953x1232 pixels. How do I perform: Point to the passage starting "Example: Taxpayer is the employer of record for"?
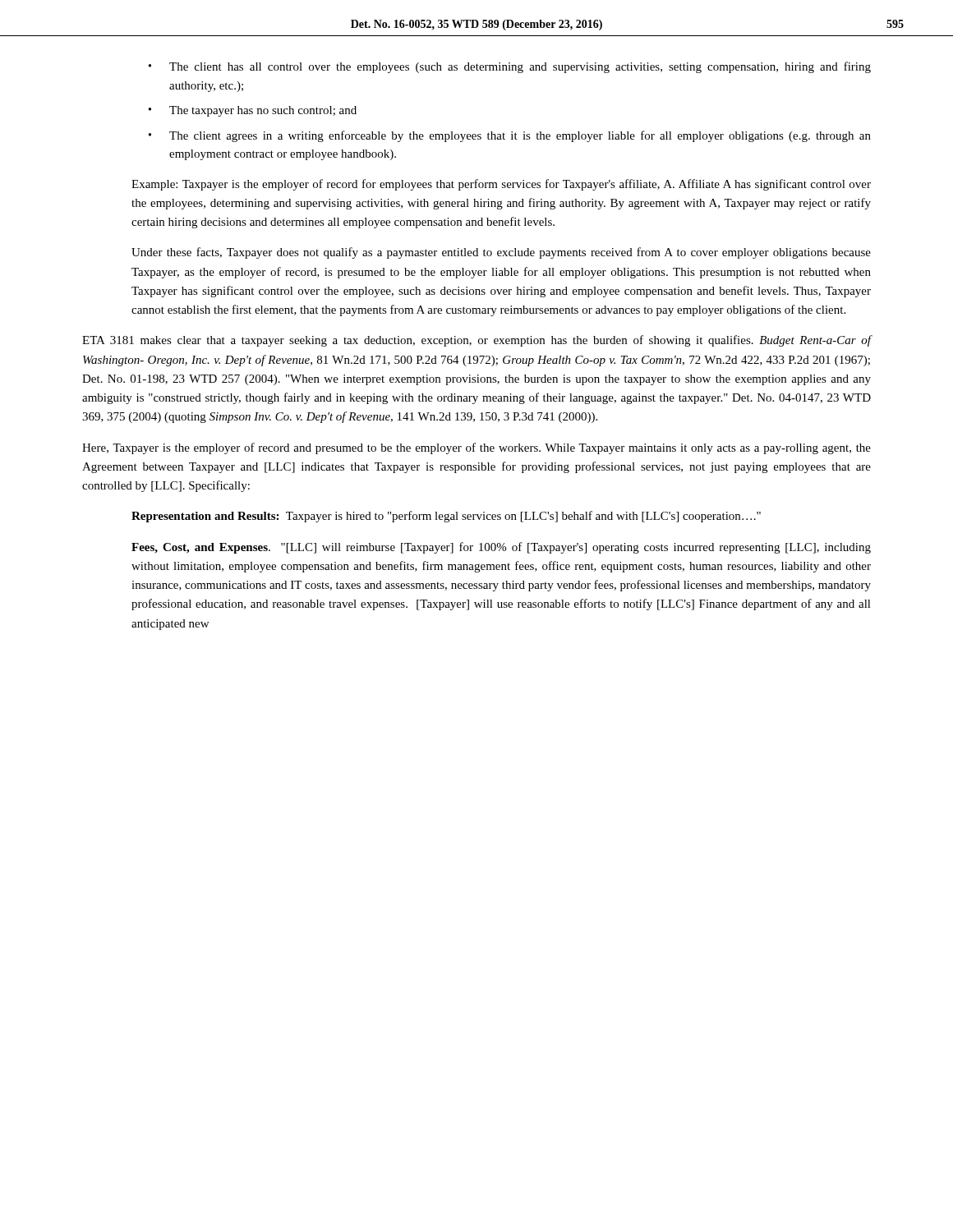(x=501, y=203)
